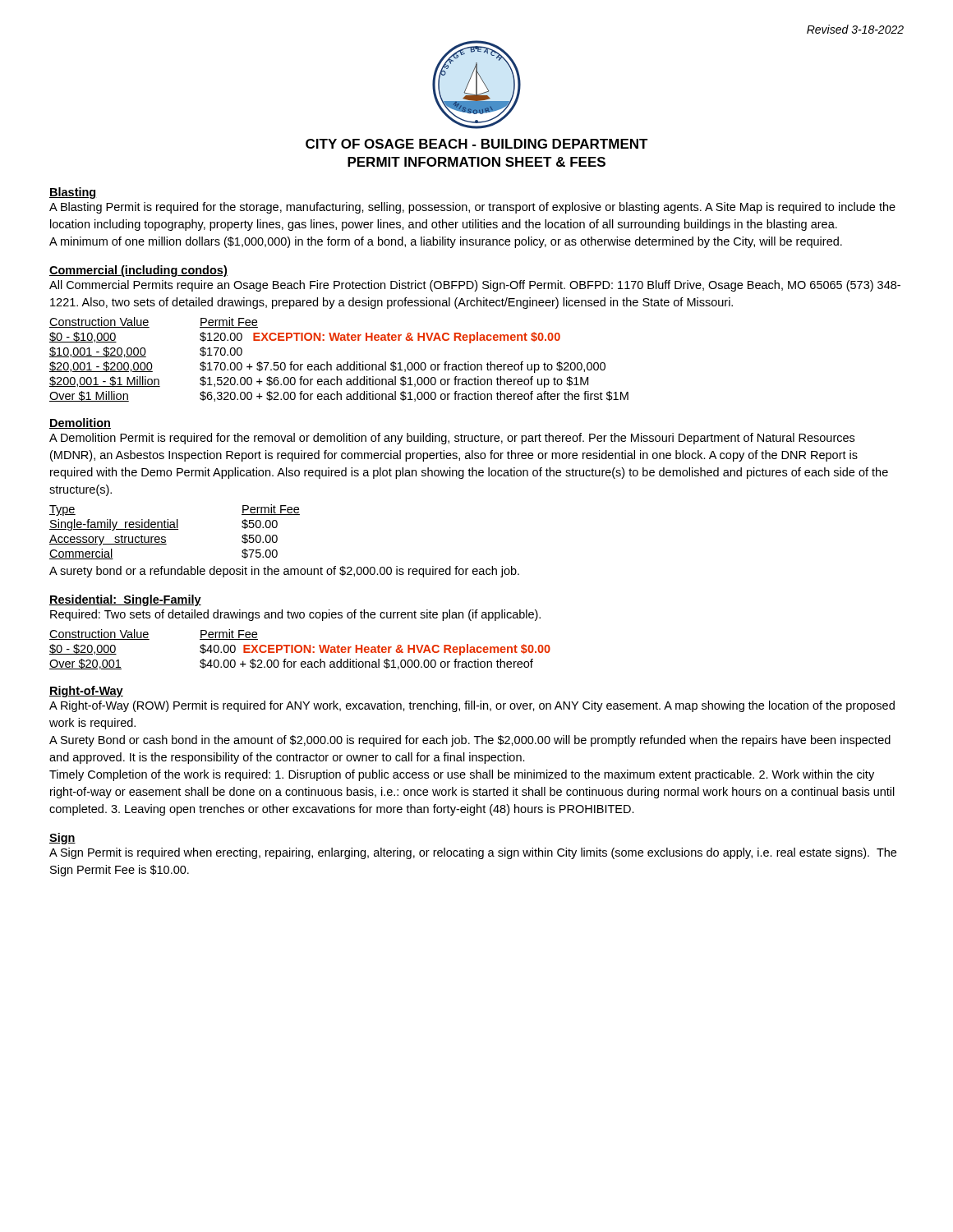Select the table that reads "Single-family residential"
The image size is (953, 1232).
(x=476, y=531)
